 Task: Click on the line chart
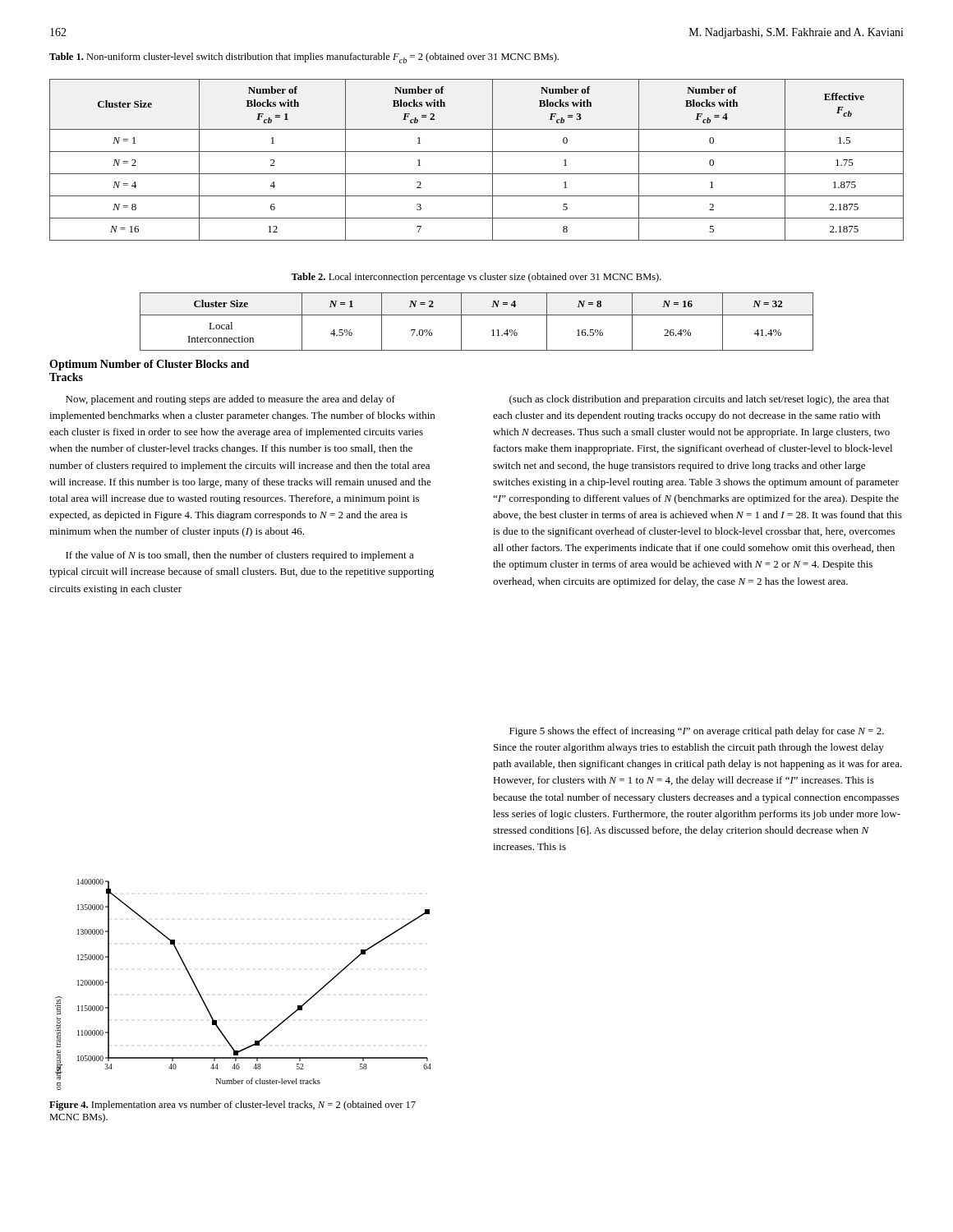click(x=246, y=980)
